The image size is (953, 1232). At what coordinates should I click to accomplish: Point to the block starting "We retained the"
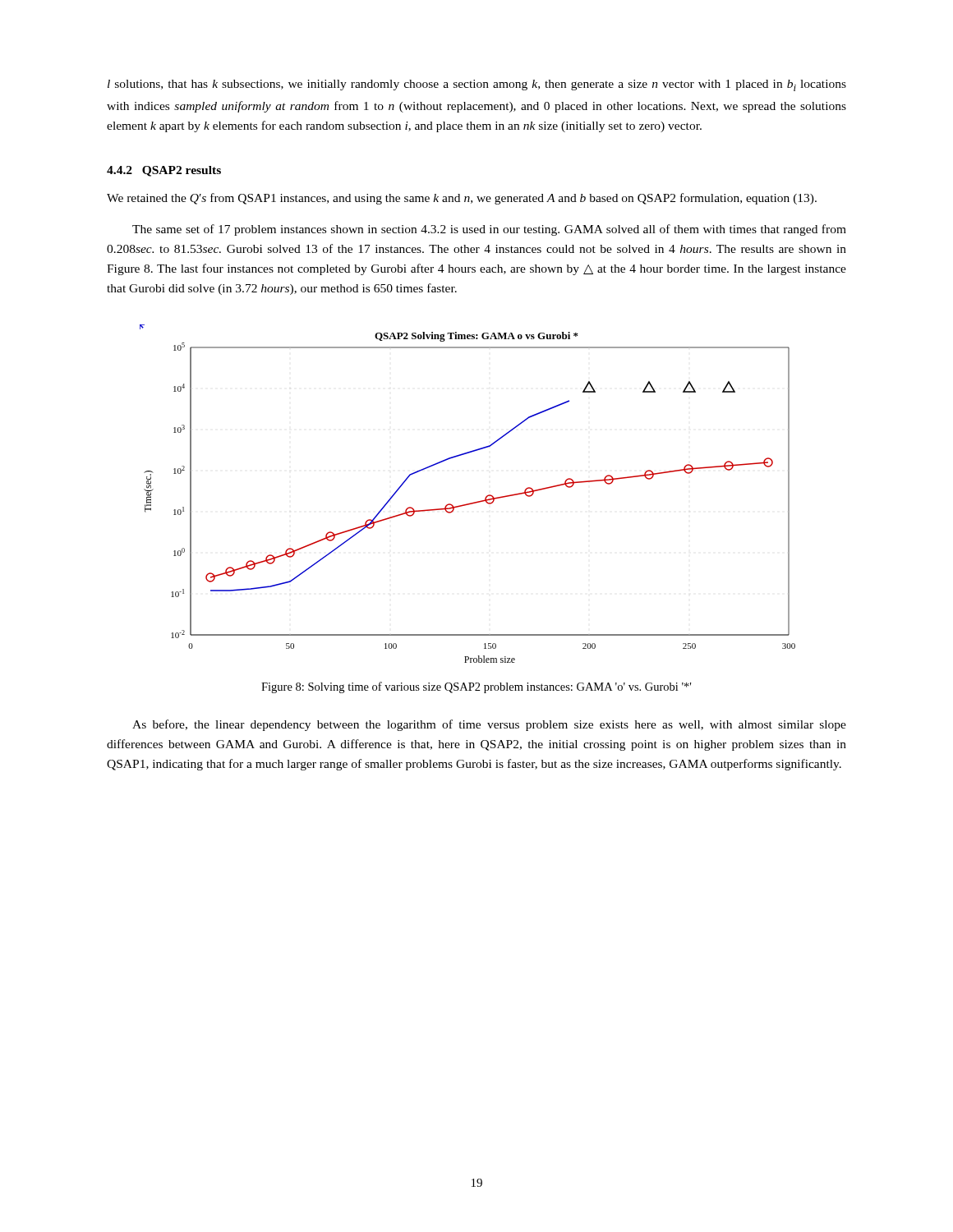tap(462, 198)
